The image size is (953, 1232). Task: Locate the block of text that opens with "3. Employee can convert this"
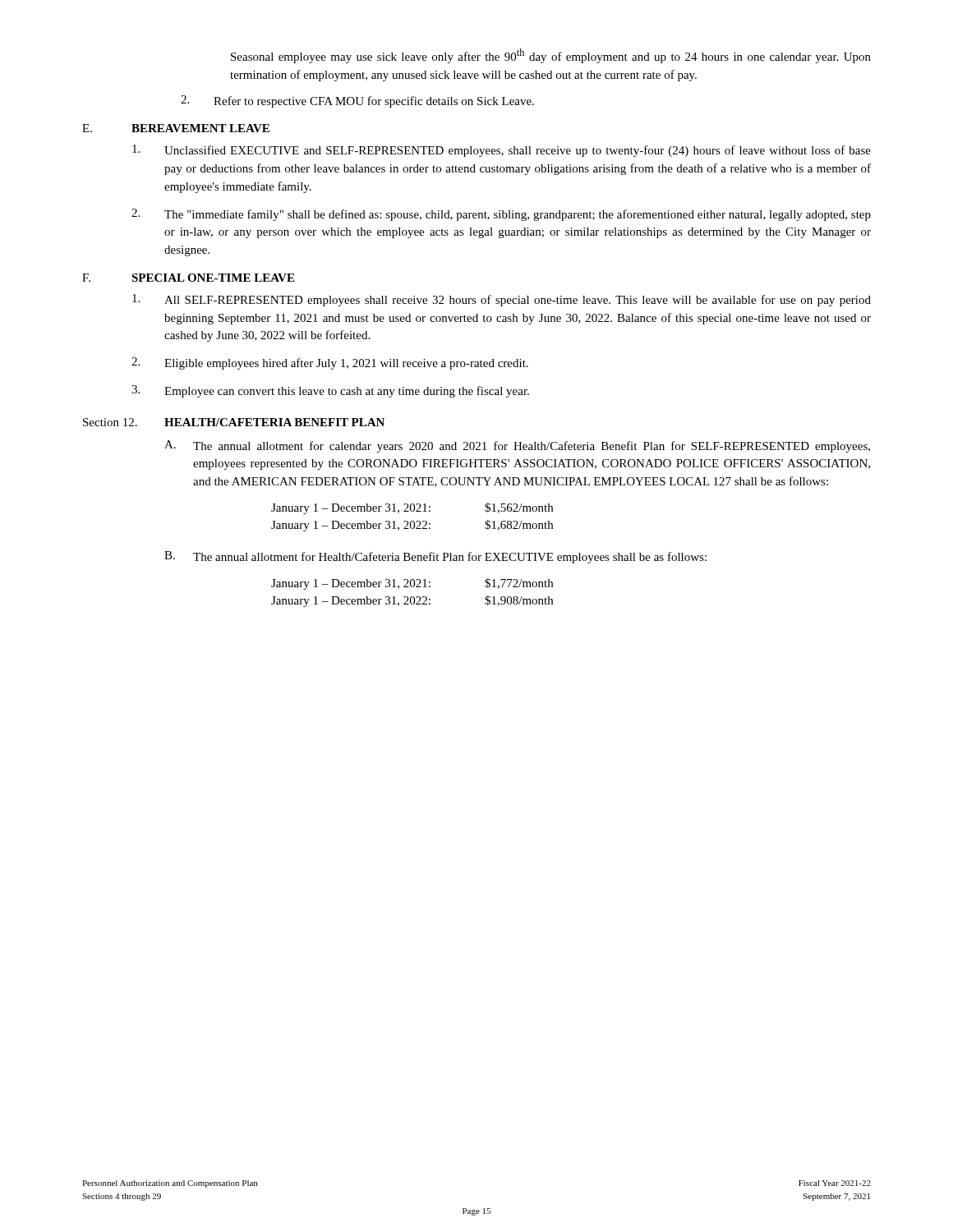pos(501,391)
